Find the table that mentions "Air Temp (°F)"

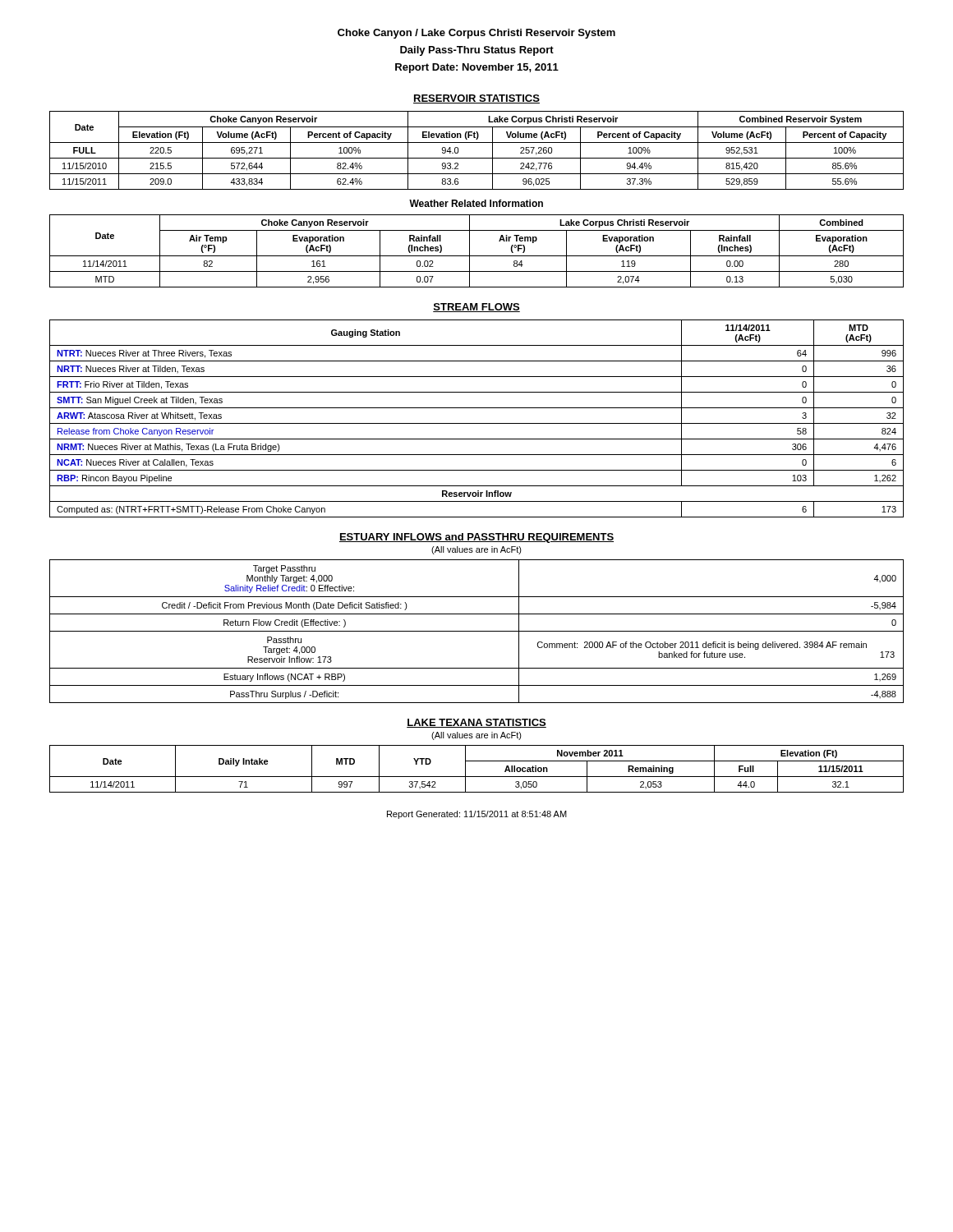476,251
